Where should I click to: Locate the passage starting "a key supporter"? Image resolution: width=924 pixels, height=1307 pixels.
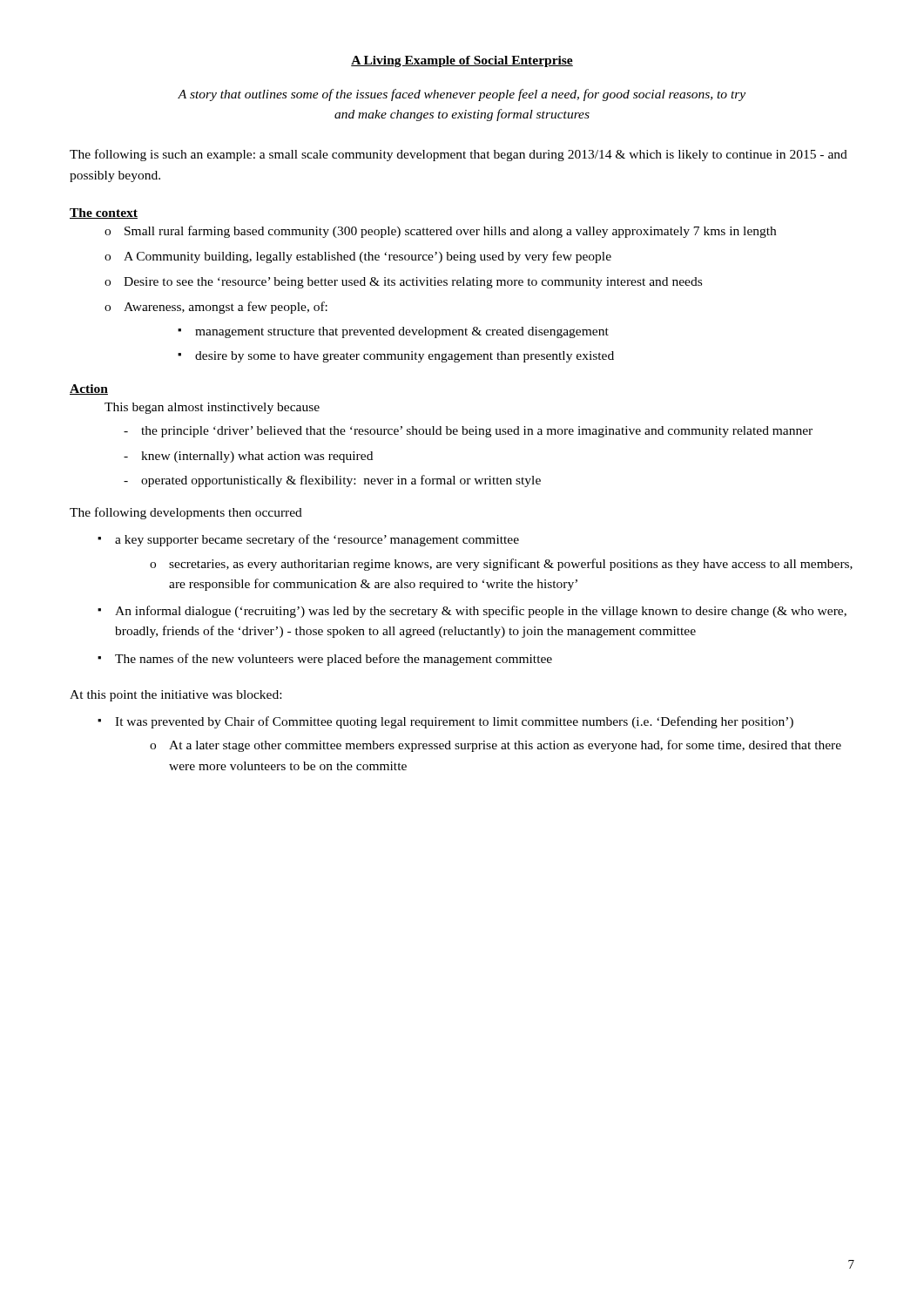(485, 563)
